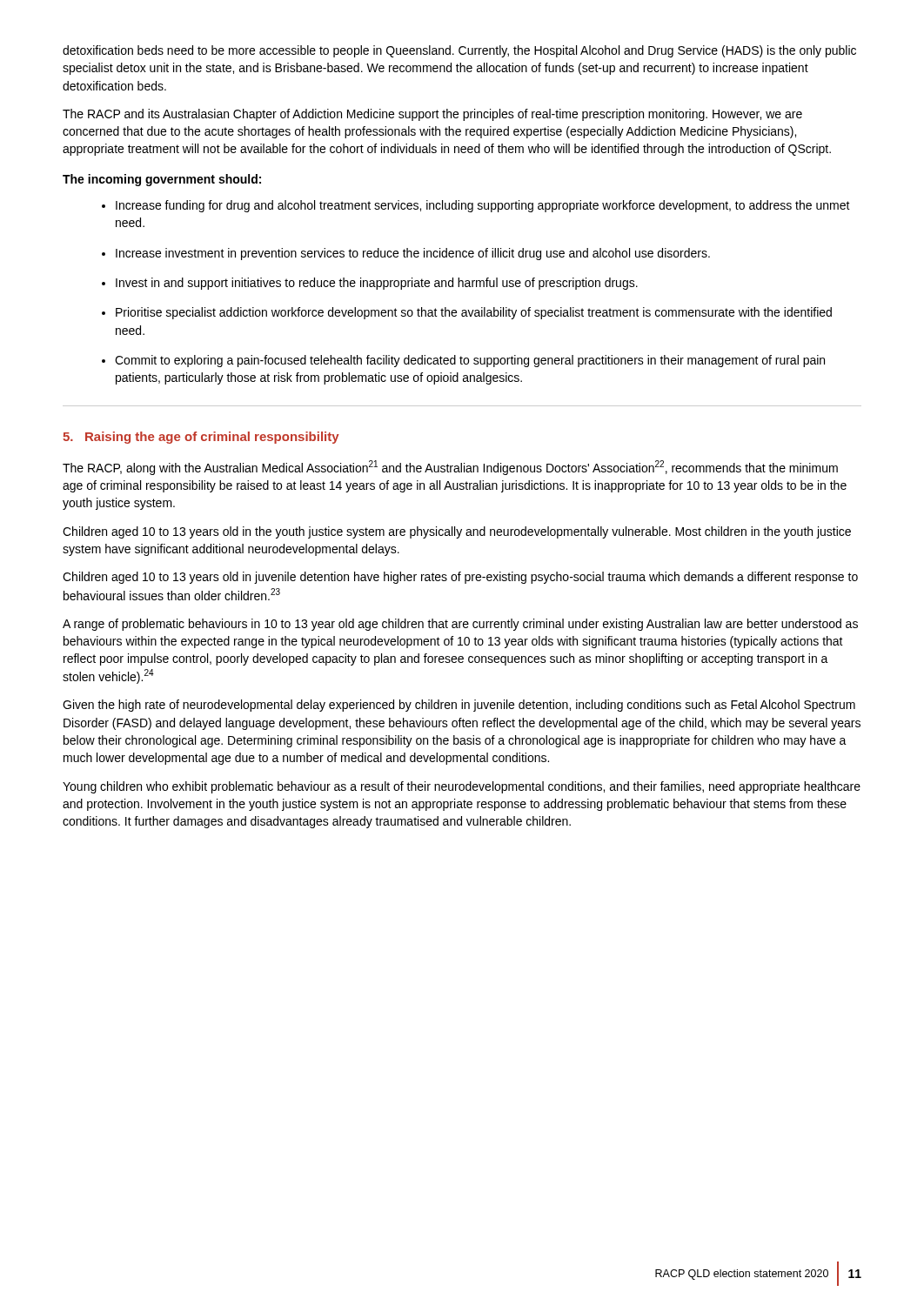Find the region starting "The RACP and its Australasian Chapter of"
This screenshot has height=1305, width=924.
(x=462, y=132)
